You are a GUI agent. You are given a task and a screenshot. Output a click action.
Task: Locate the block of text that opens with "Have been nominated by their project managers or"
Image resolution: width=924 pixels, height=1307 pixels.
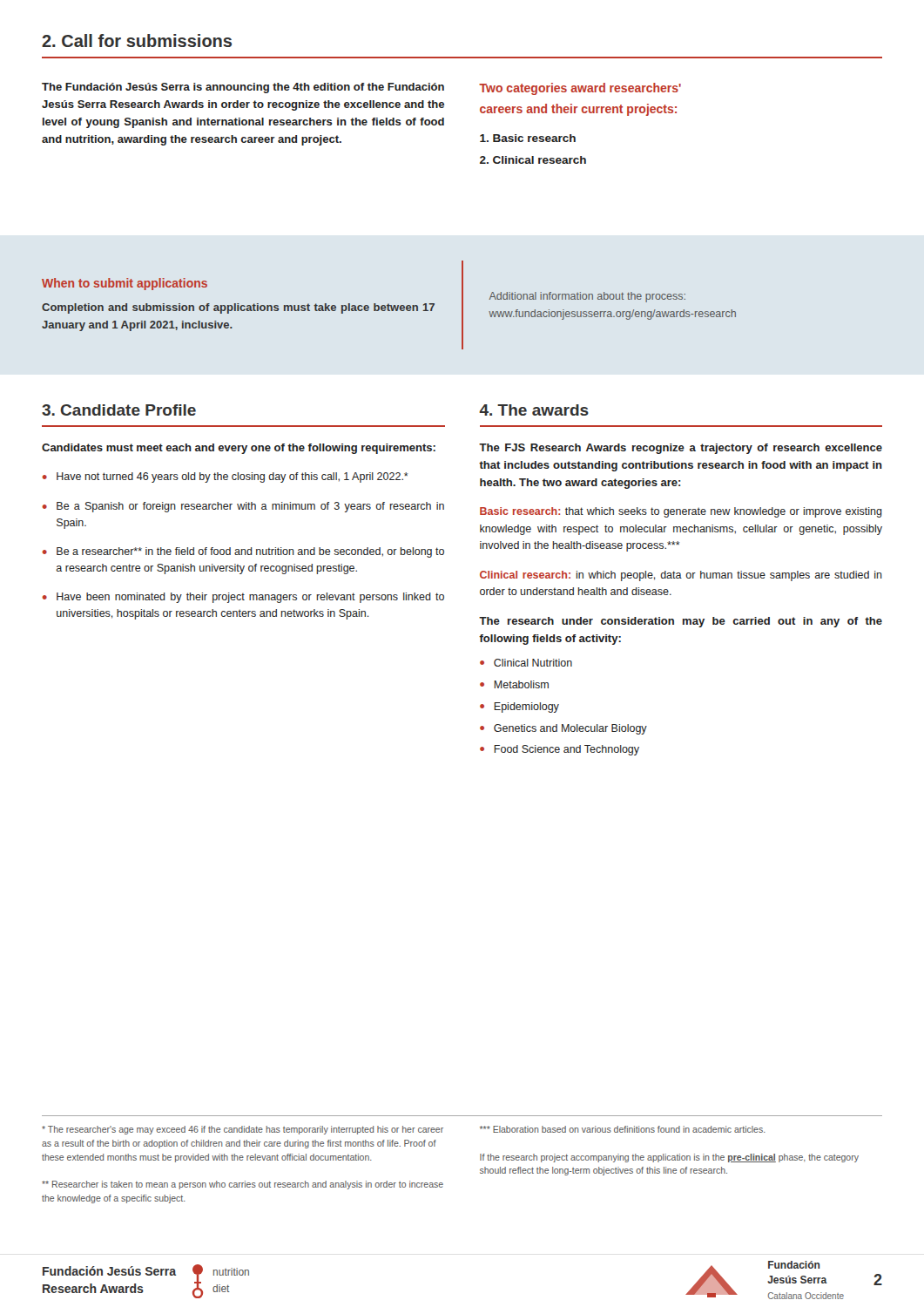click(250, 605)
